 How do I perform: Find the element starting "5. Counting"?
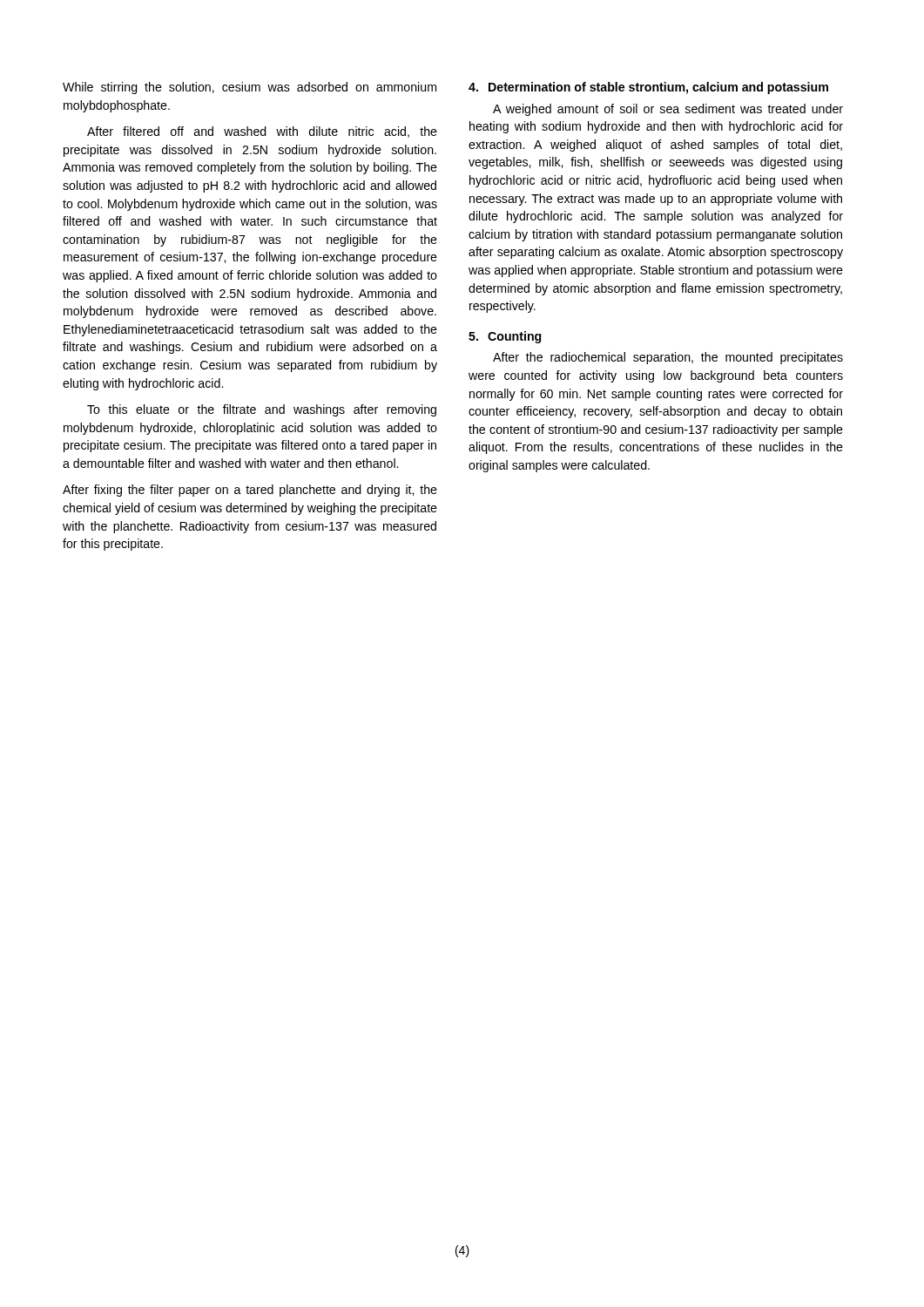pos(505,336)
